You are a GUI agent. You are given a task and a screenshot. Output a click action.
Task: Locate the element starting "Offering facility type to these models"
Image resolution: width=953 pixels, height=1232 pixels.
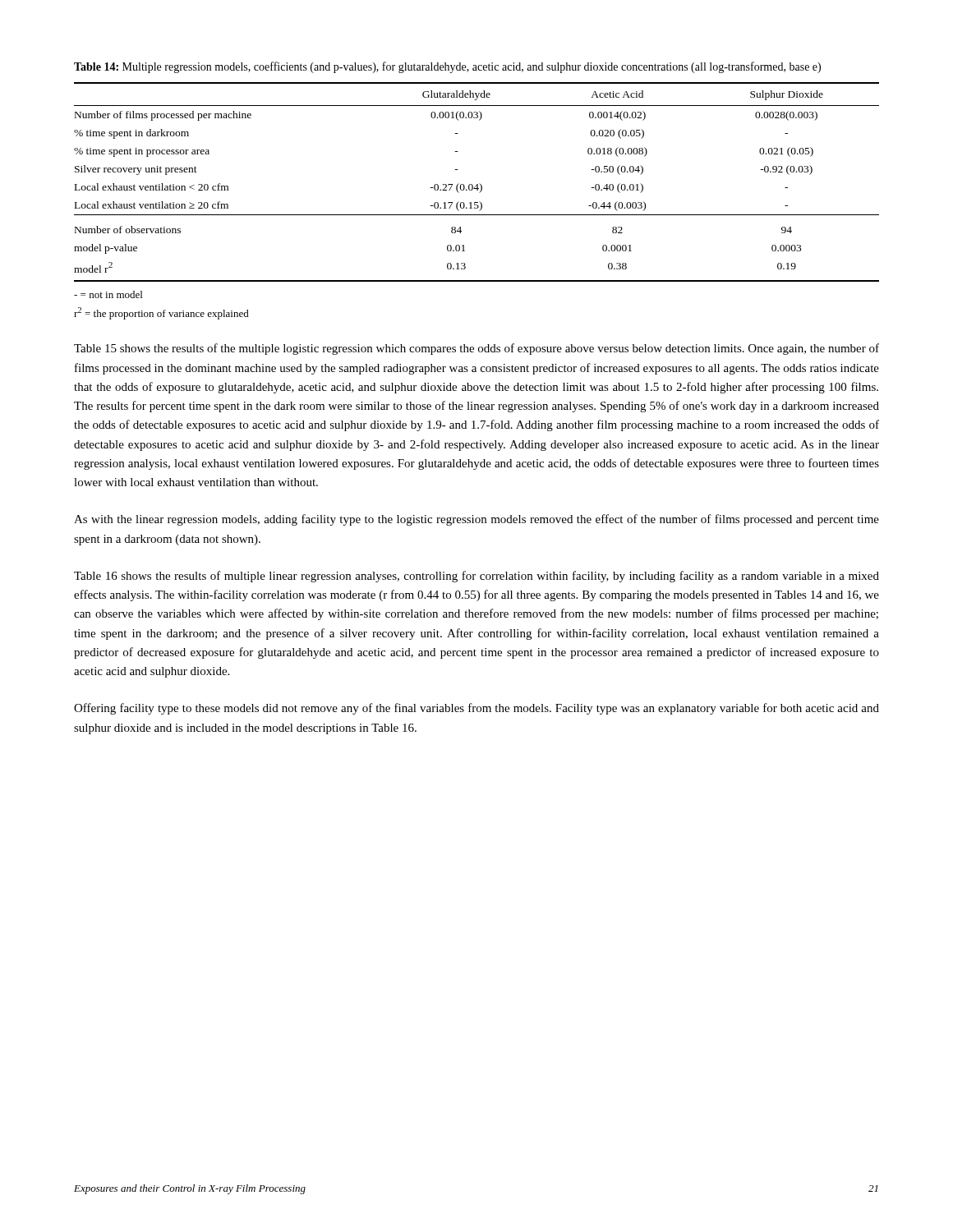click(x=476, y=718)
